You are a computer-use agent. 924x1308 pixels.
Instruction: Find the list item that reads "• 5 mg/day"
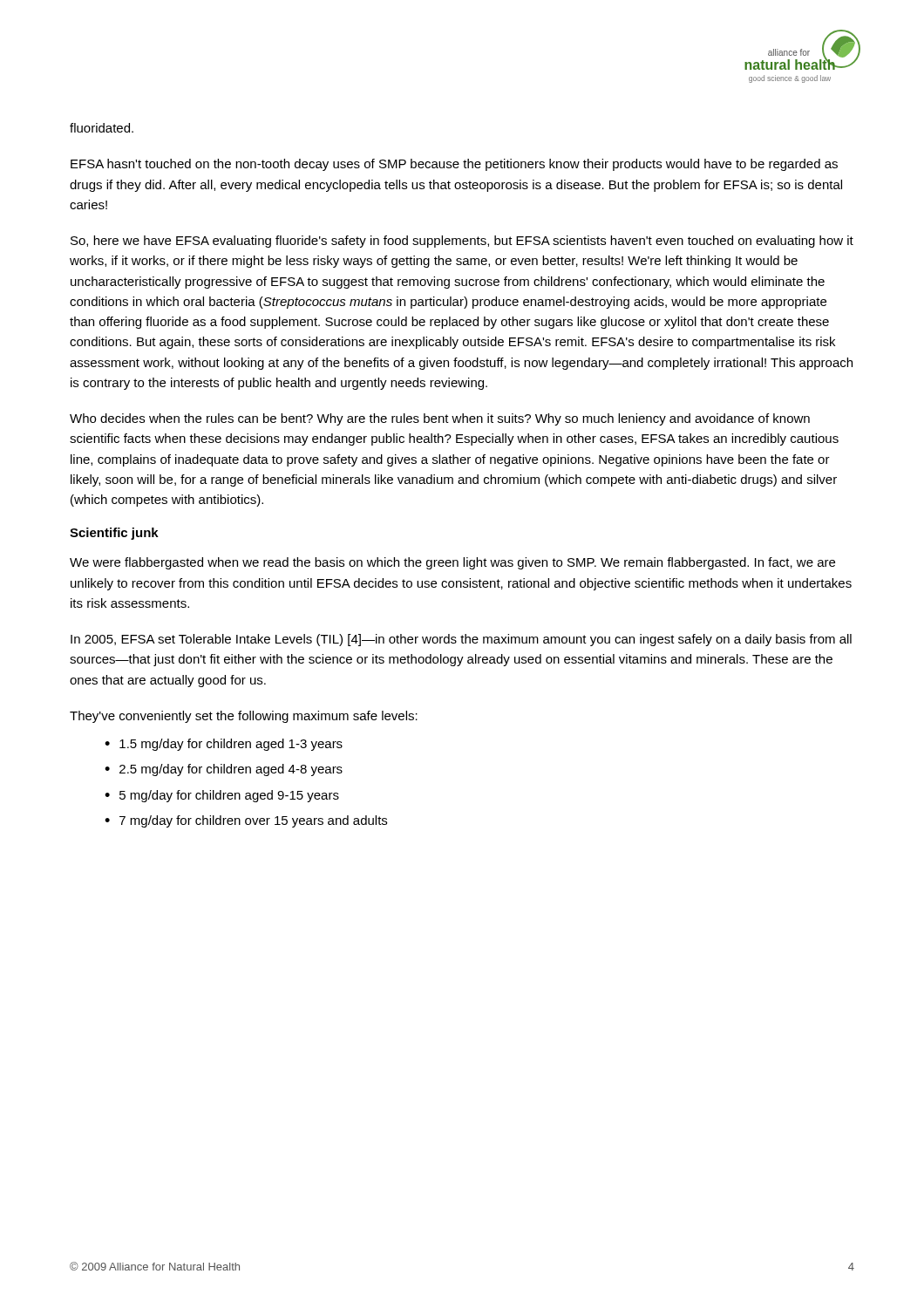(222, 796)
